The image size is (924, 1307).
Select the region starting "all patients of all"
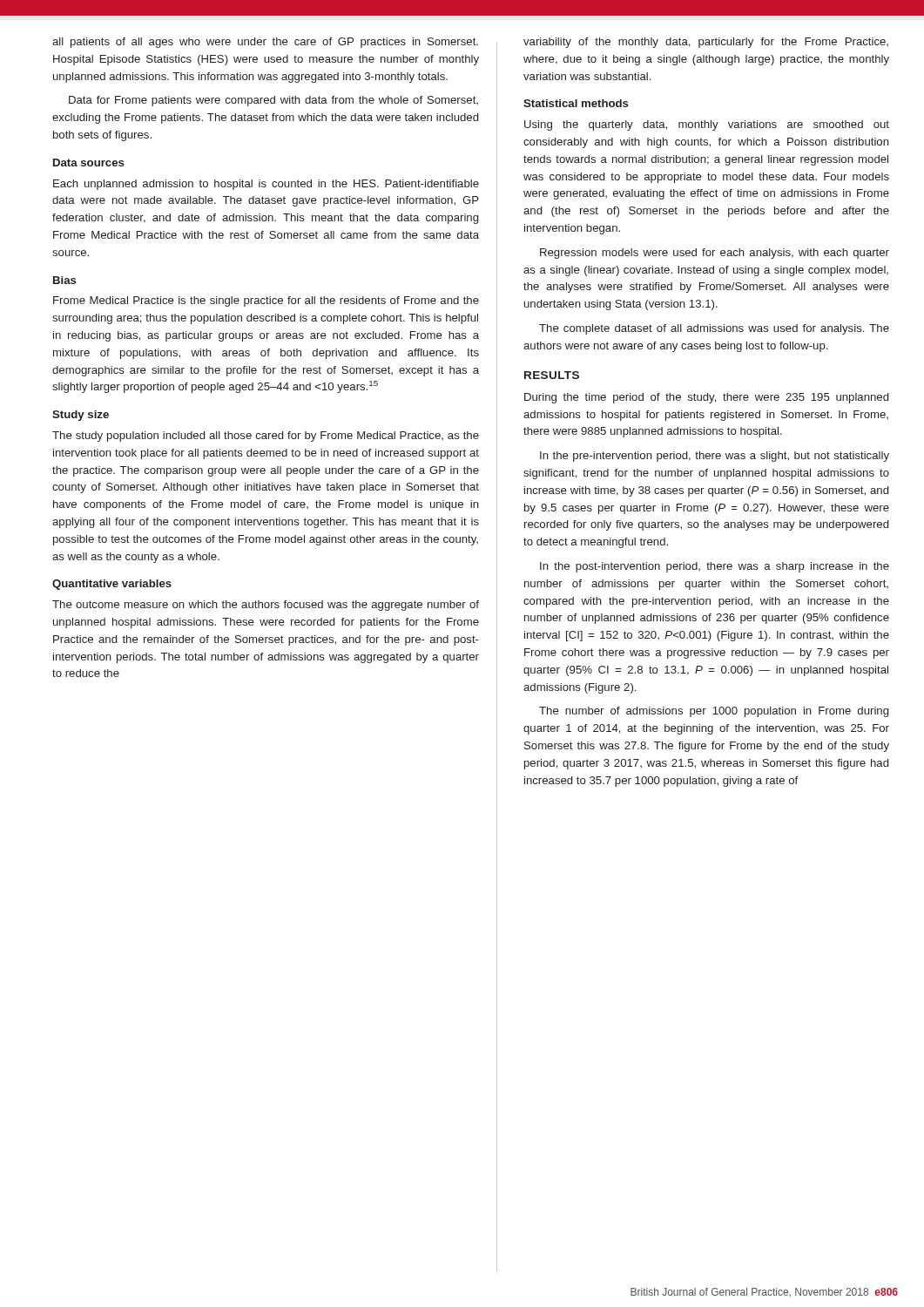point(266,88)
